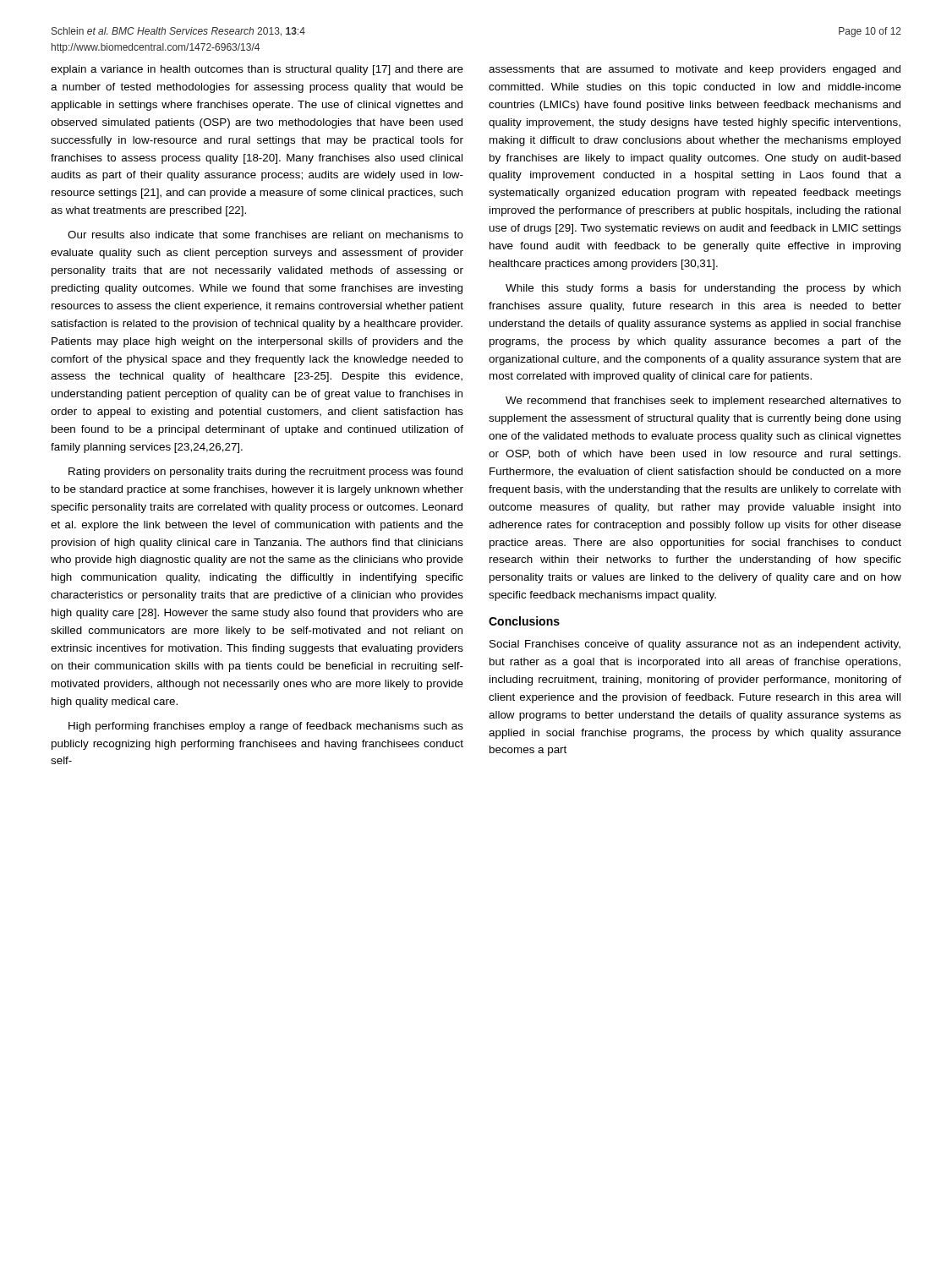Where is the passage that starts "Rating providers on personality traits during the recruitment"?
This screenshot has width=952, height=1268.
coord(257,587)
